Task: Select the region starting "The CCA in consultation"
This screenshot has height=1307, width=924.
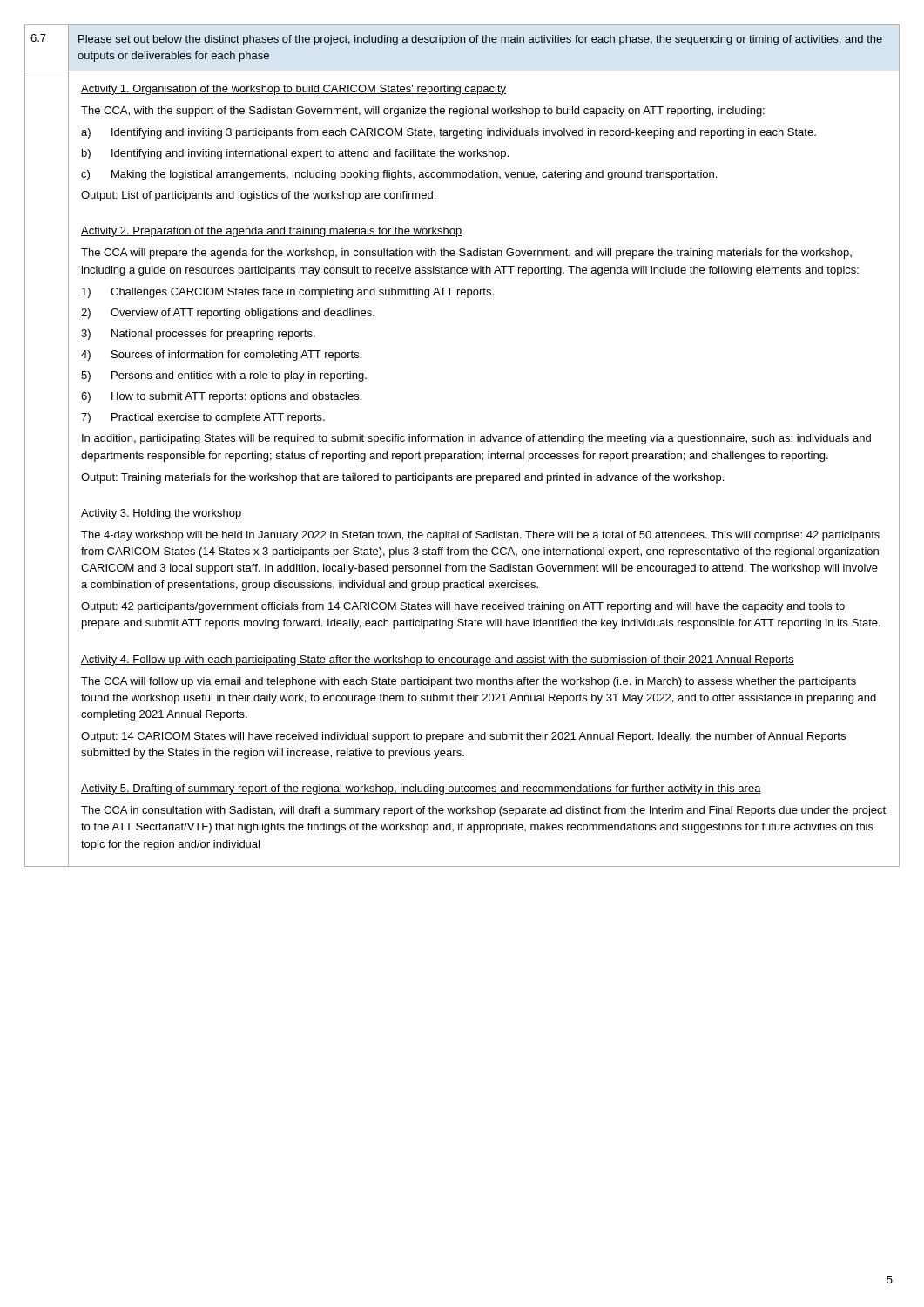Action: click(x=483, y=827)
